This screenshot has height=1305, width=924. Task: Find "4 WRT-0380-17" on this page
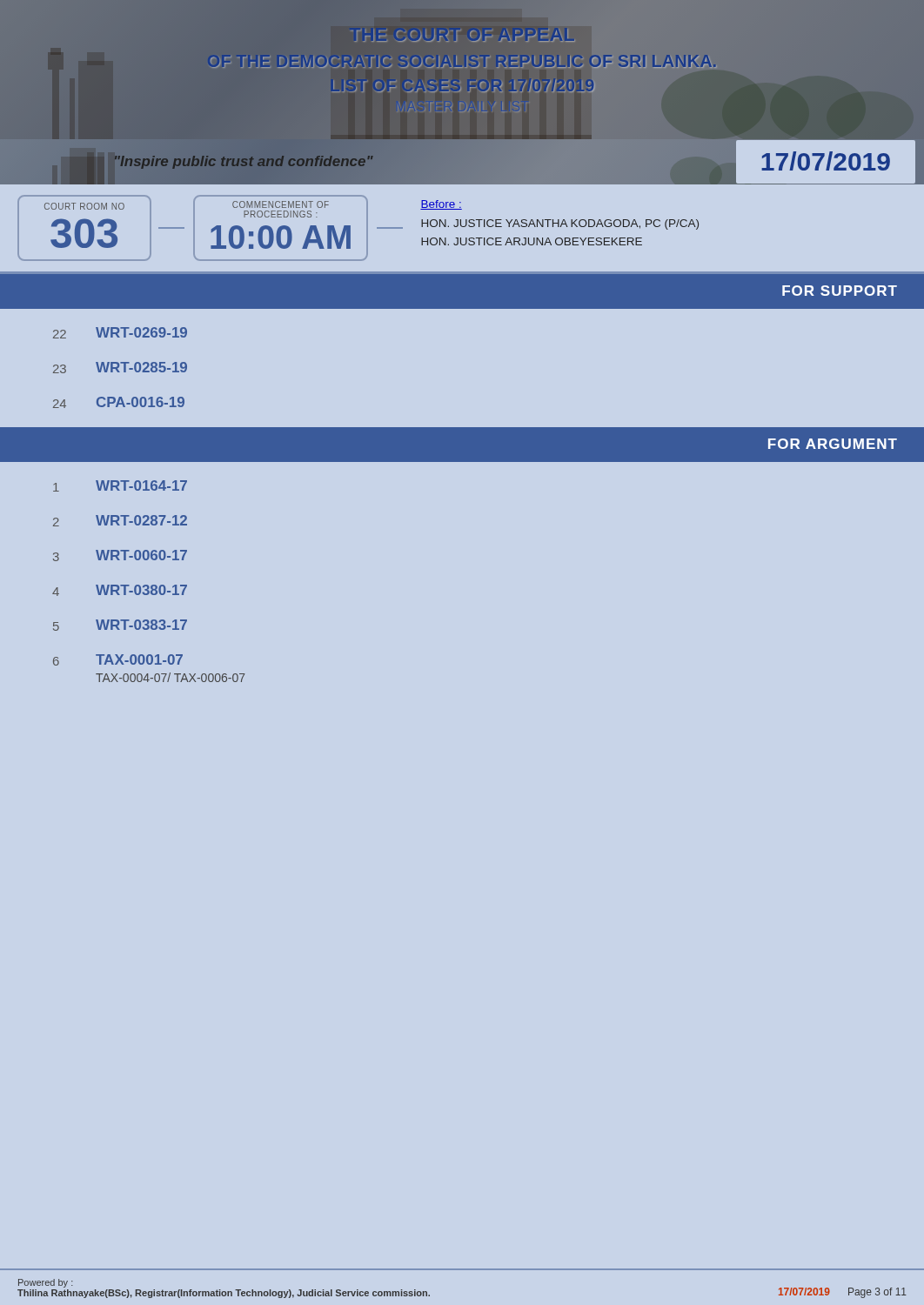pyautogui.click(x=120, y=591)
